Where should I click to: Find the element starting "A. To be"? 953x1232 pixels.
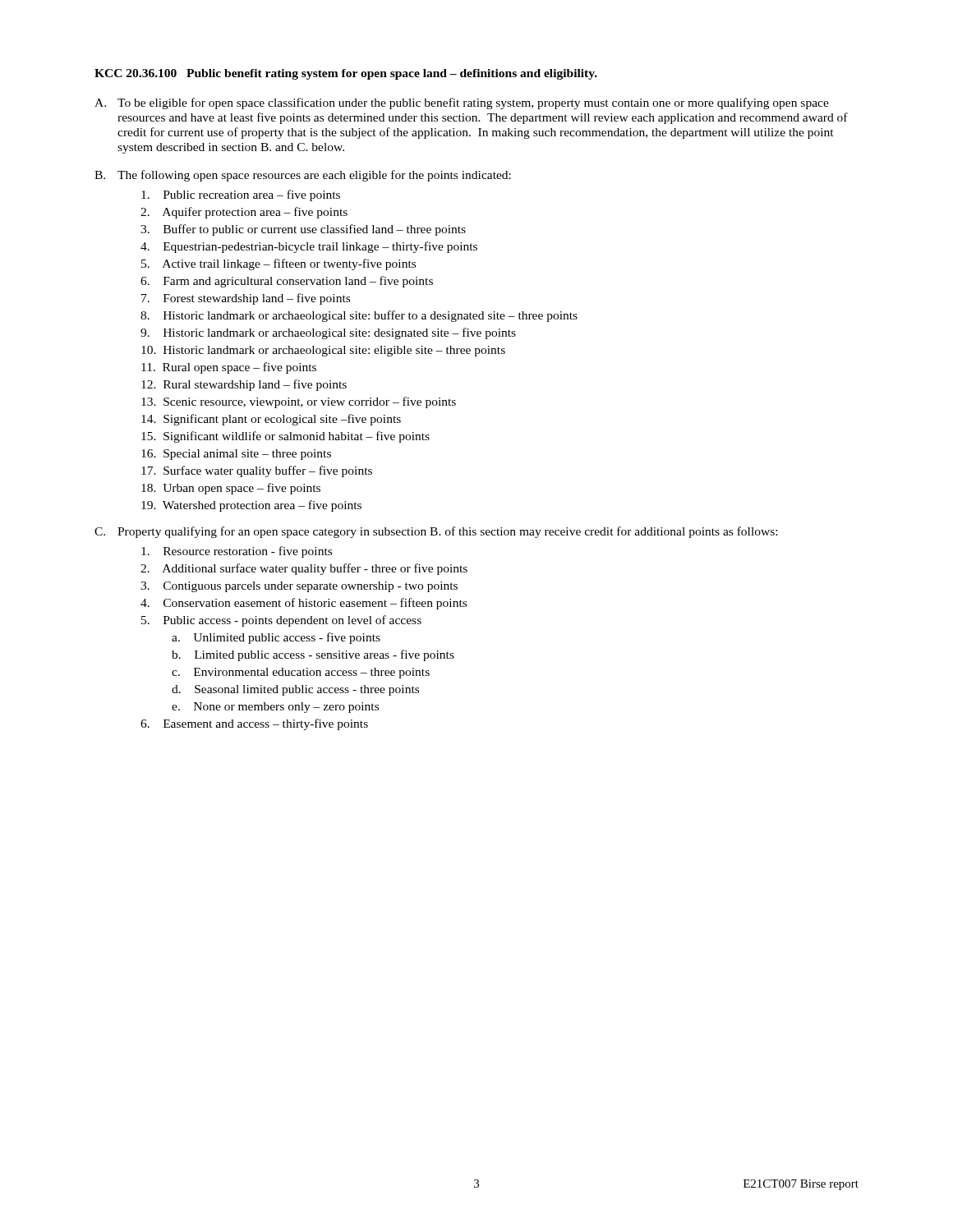click(476, 125)
